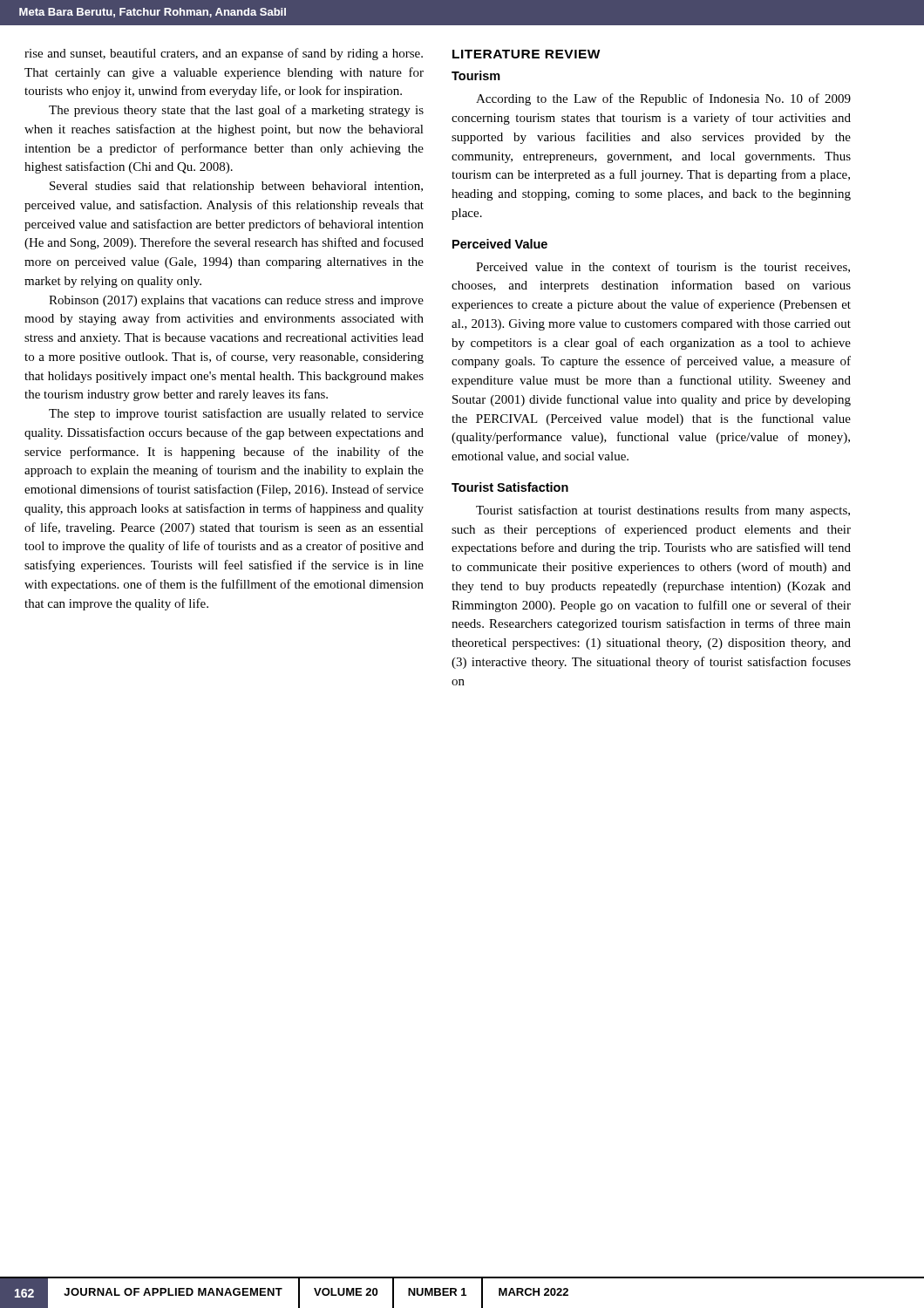Find the text block that says "Several studies said that"

(224, 234)
